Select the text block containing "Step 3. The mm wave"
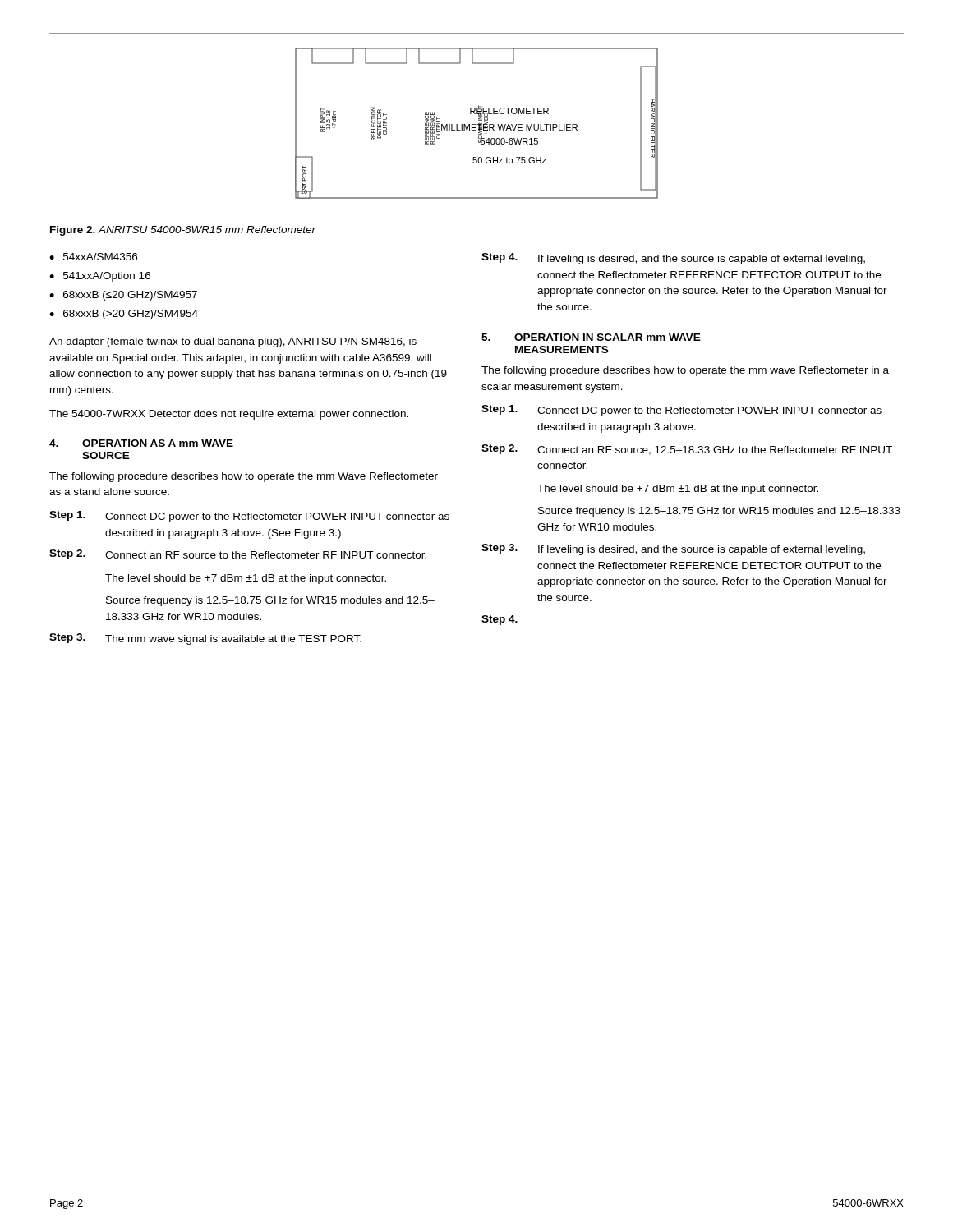The height and width of the screenshot is (1232, 953). [206, 639]
